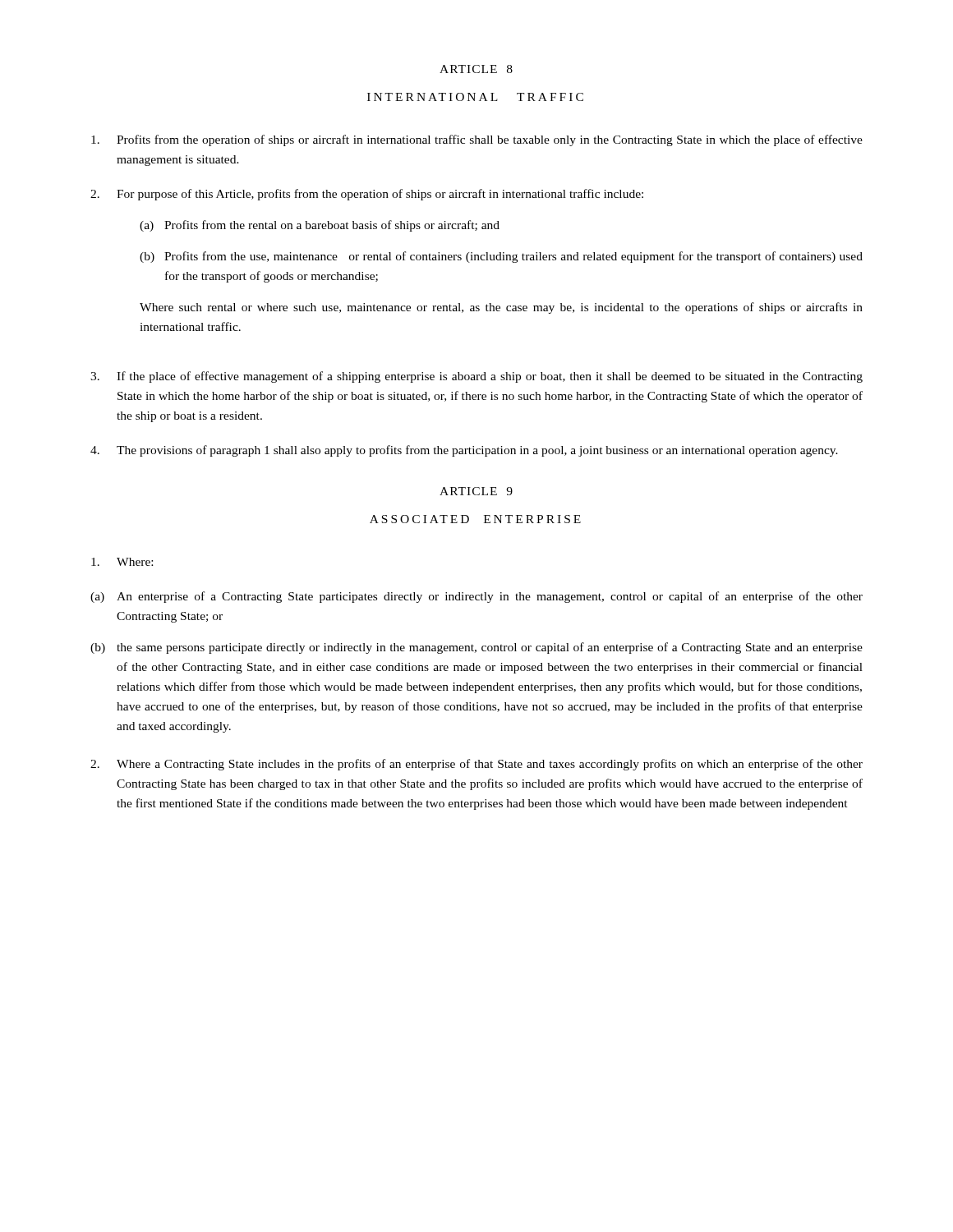Point to the text block starting "2. For purpose of"

tap(476, 268)
